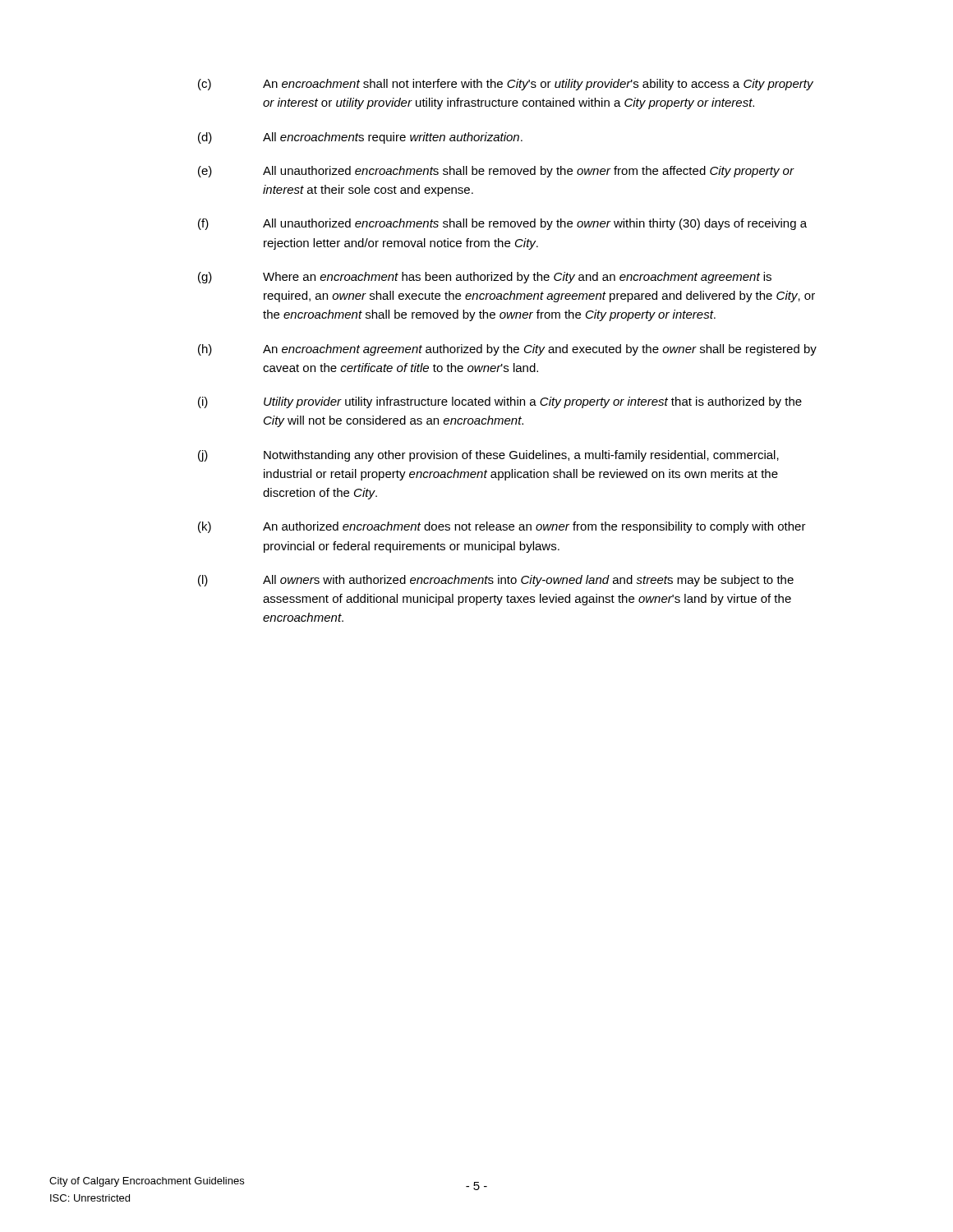The image size is (953, 1232).
Task: Point to the block beginning "(i) Utility provider utility"
Action: click(509, 411)
